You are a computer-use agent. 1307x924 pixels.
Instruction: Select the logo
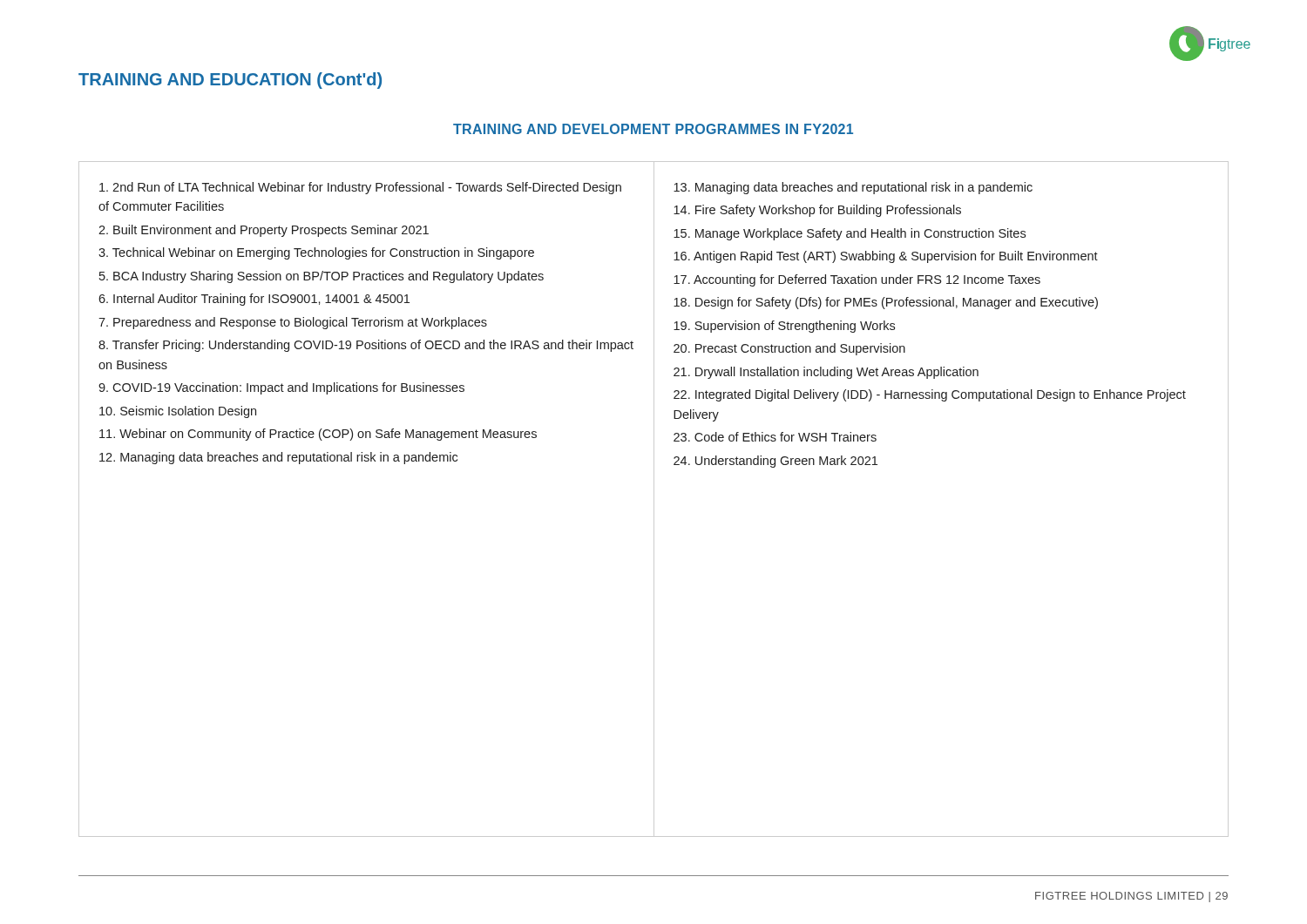click(x=1211, y=50)
